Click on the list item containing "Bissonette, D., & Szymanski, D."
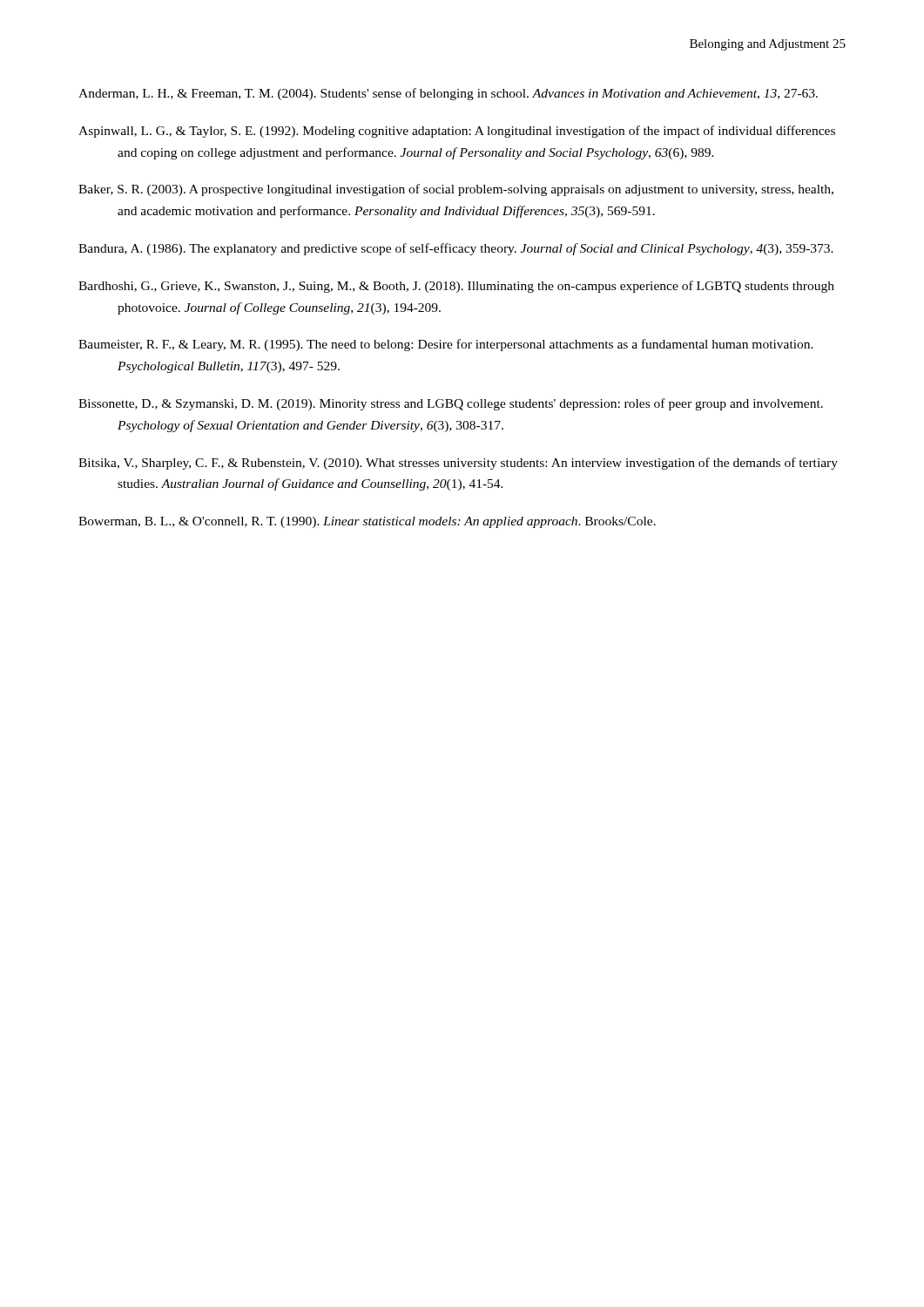 click(451, 414)
